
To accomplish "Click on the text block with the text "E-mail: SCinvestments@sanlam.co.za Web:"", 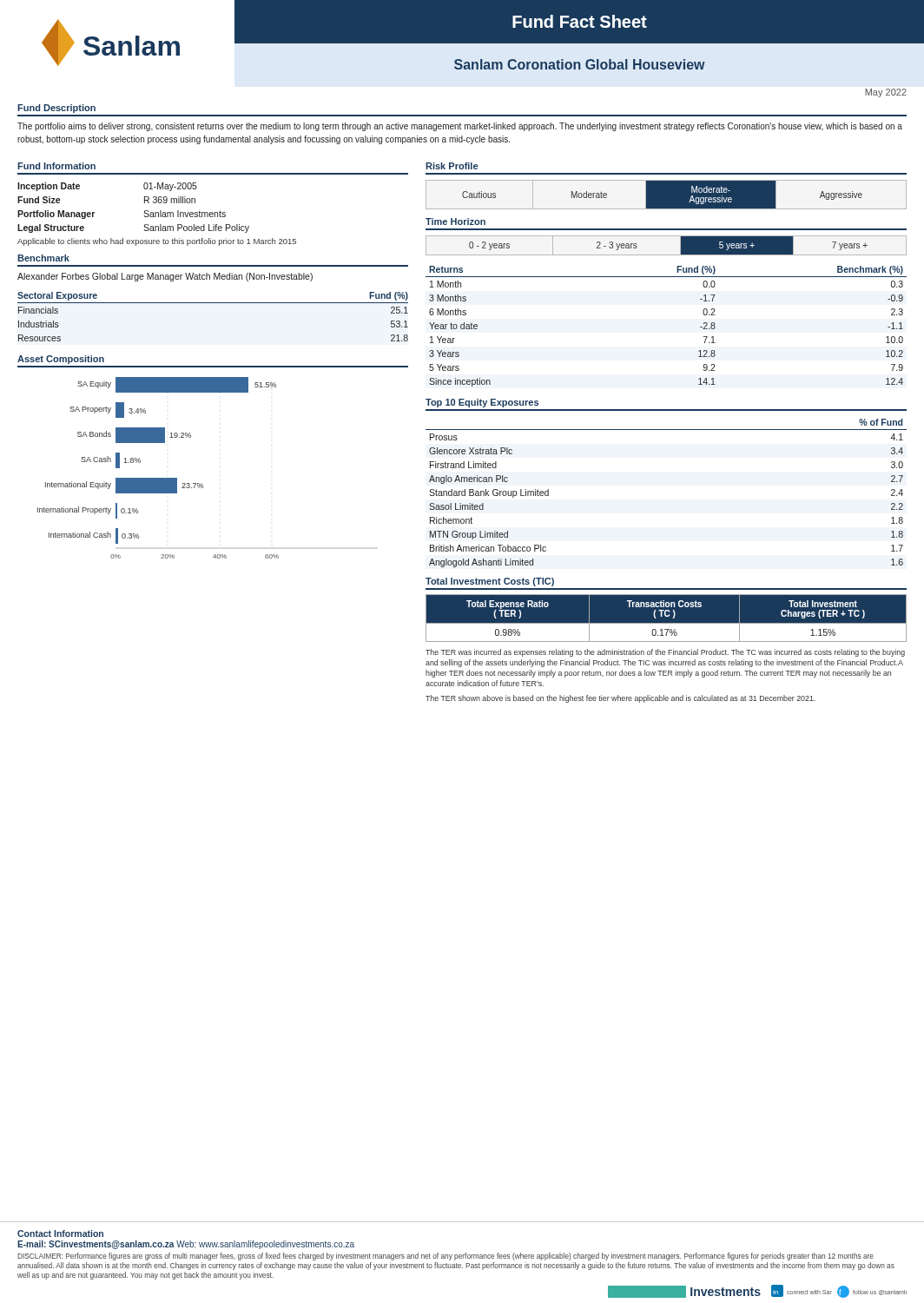I will (x=186, y=1245).
